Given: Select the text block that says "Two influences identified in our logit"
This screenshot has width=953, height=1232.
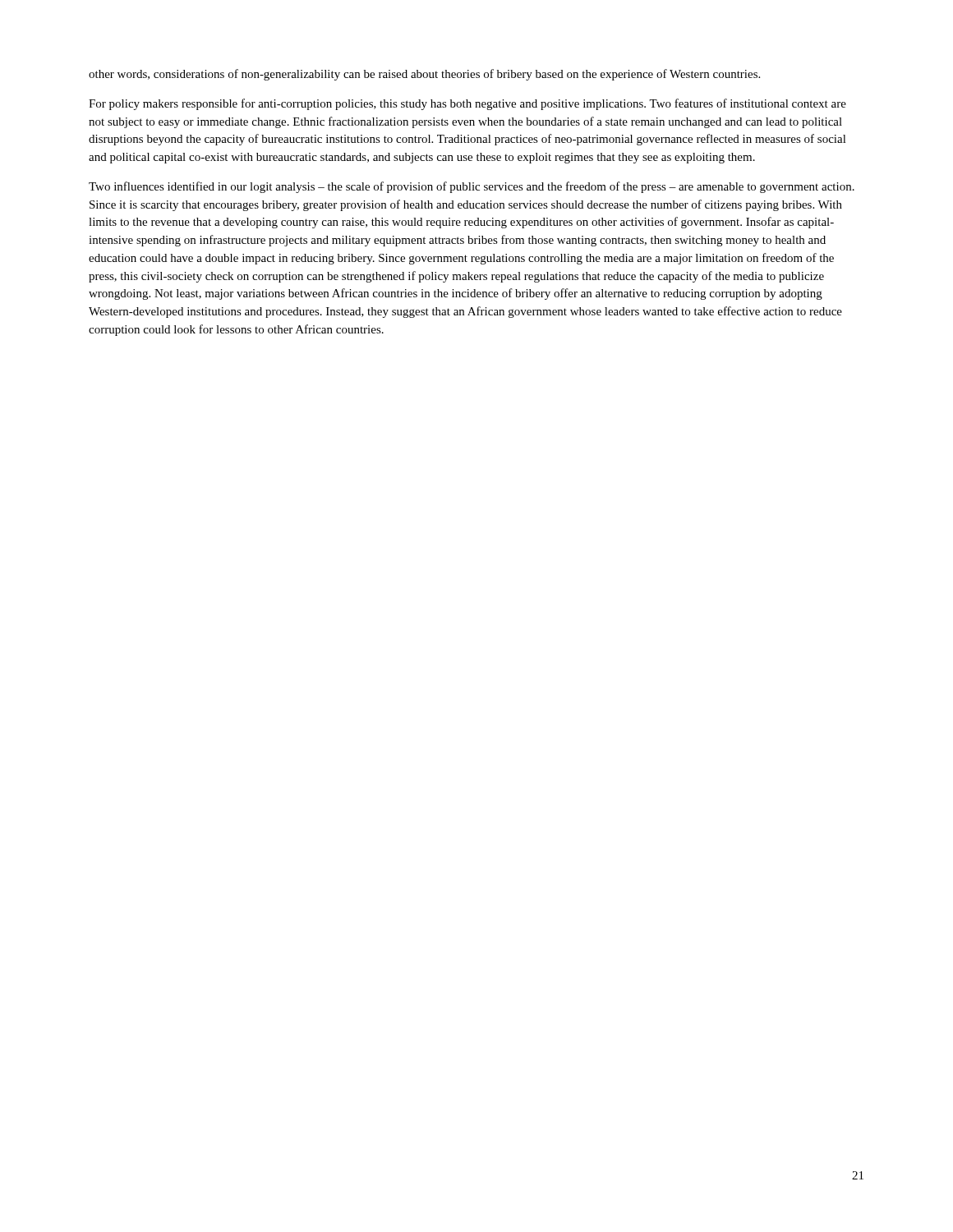Looking at the screenshot, I should click(x=472, y=258).
